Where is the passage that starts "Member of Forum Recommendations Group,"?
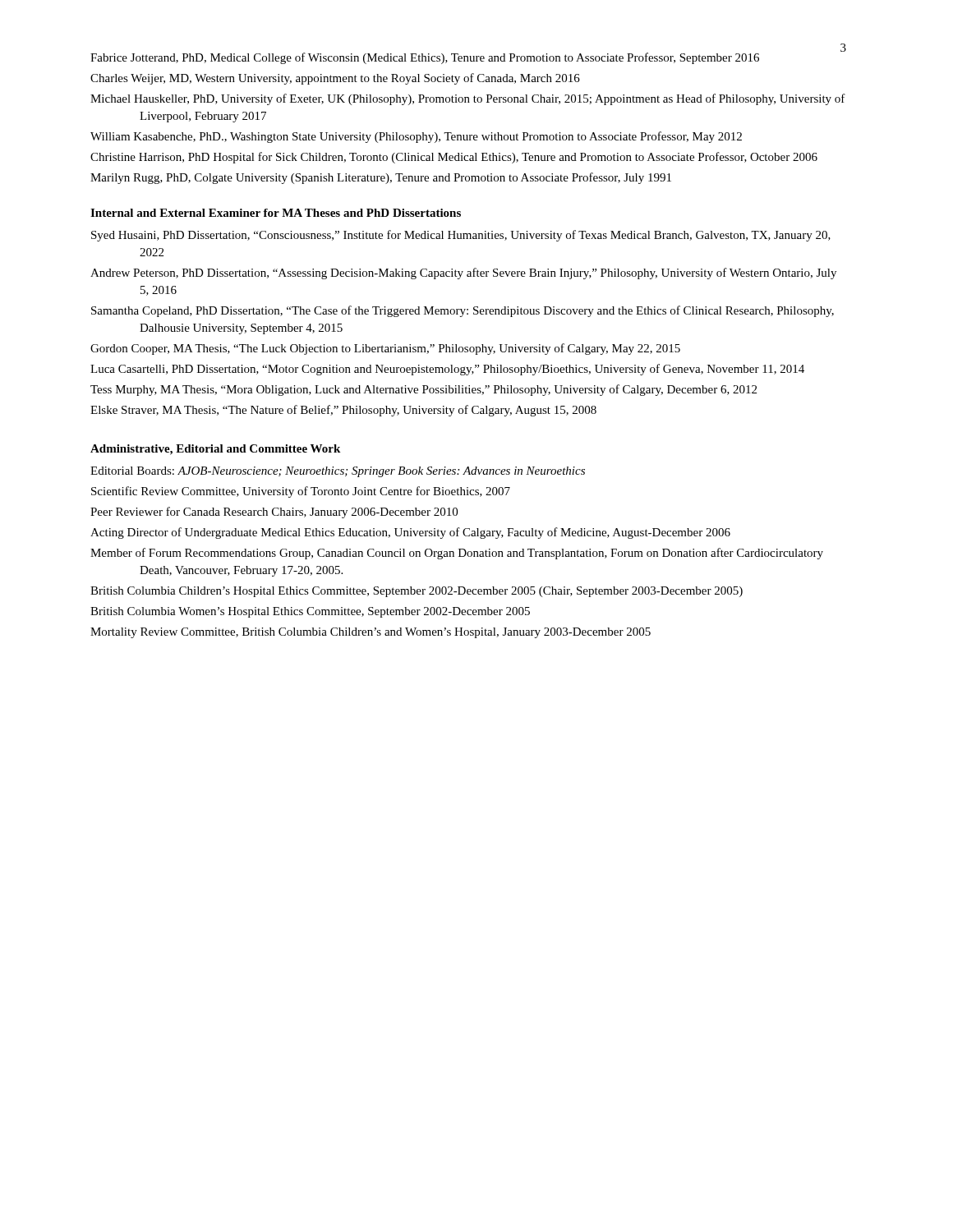 coord(457,561)
